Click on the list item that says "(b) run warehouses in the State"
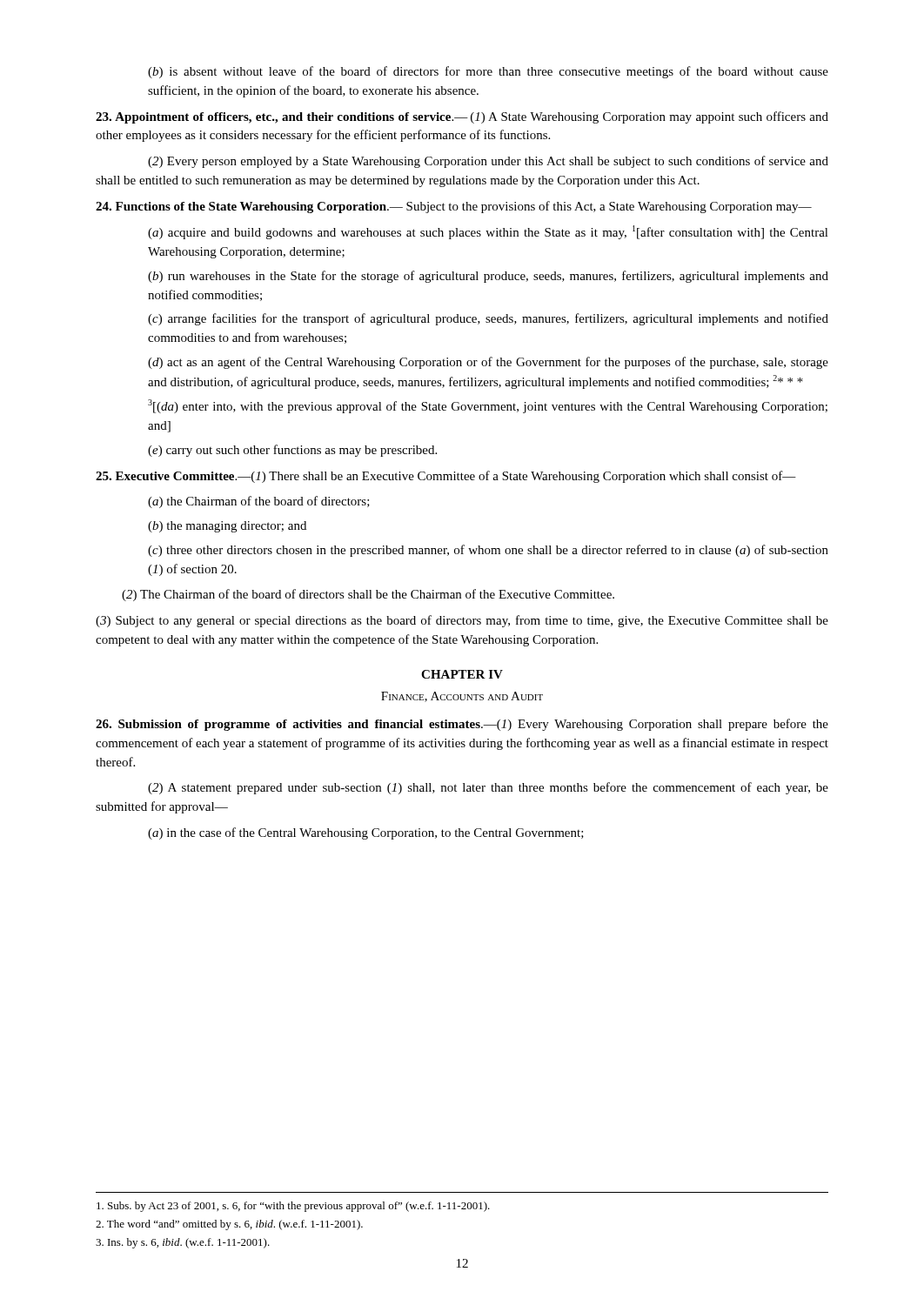 point(488,286)
